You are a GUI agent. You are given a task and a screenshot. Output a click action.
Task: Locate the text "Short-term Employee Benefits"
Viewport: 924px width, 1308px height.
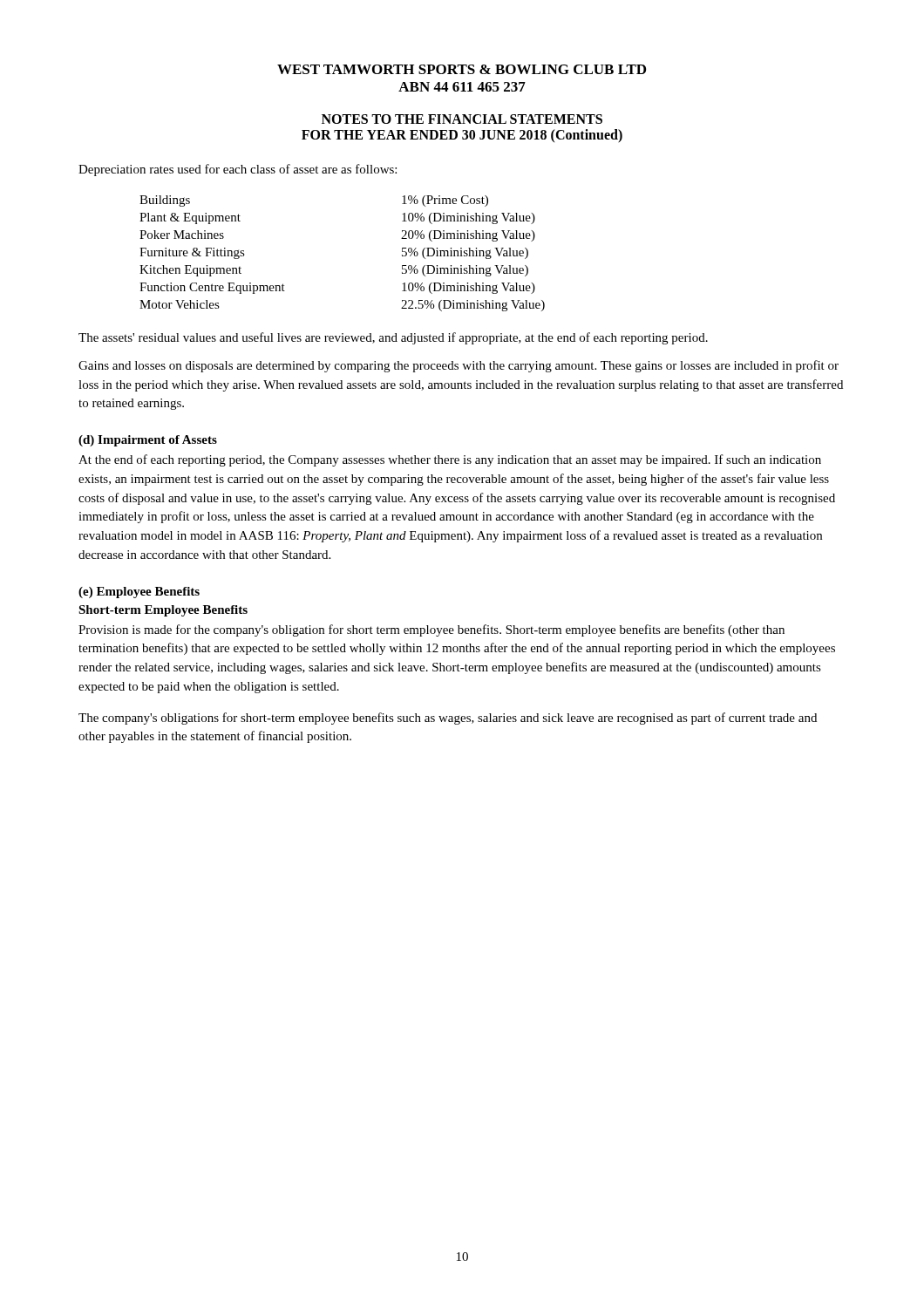coord(163,609)
